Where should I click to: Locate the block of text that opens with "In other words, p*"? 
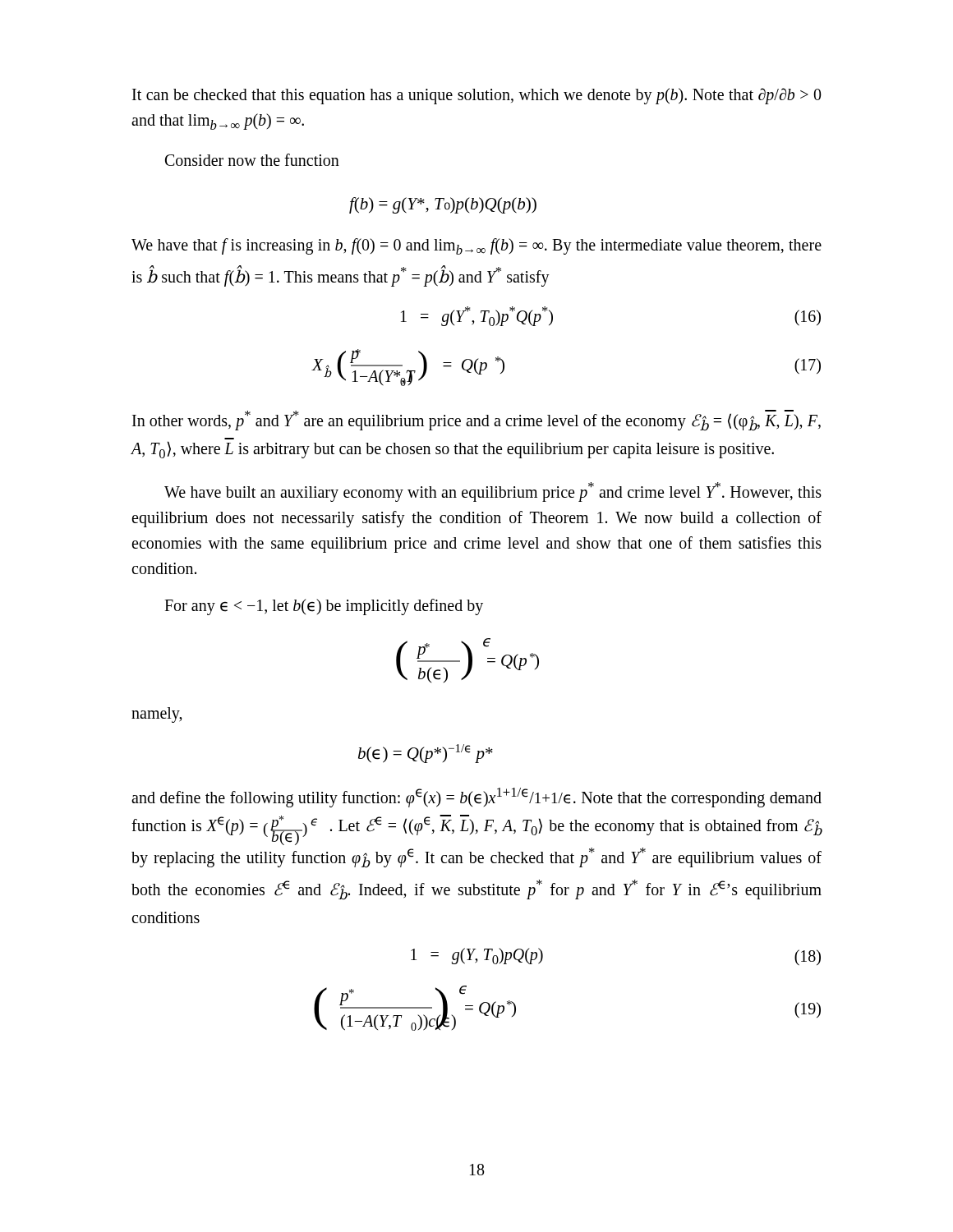pyautogui.click(x=476, y=435)
